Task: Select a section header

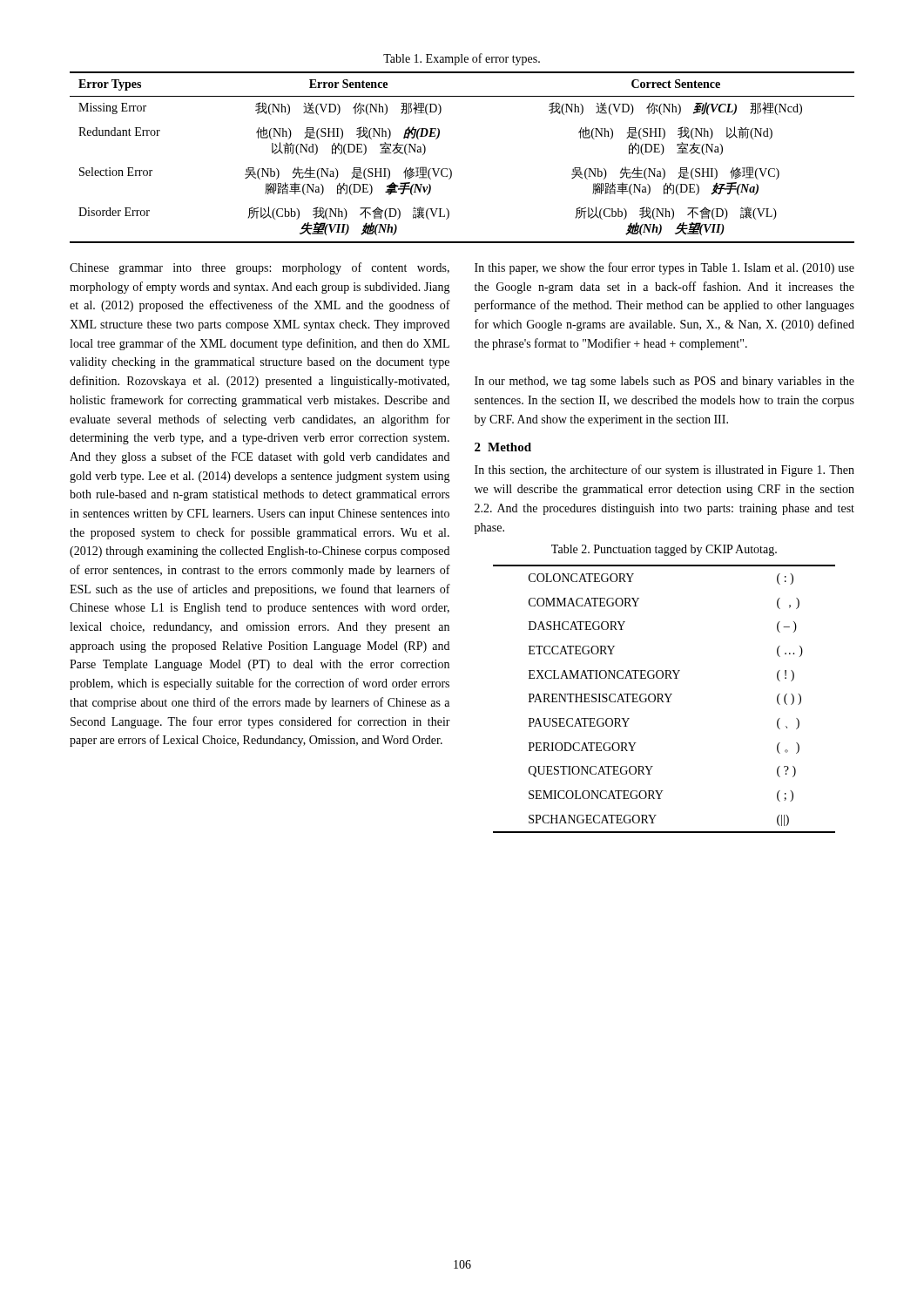Action: [503, 448]
